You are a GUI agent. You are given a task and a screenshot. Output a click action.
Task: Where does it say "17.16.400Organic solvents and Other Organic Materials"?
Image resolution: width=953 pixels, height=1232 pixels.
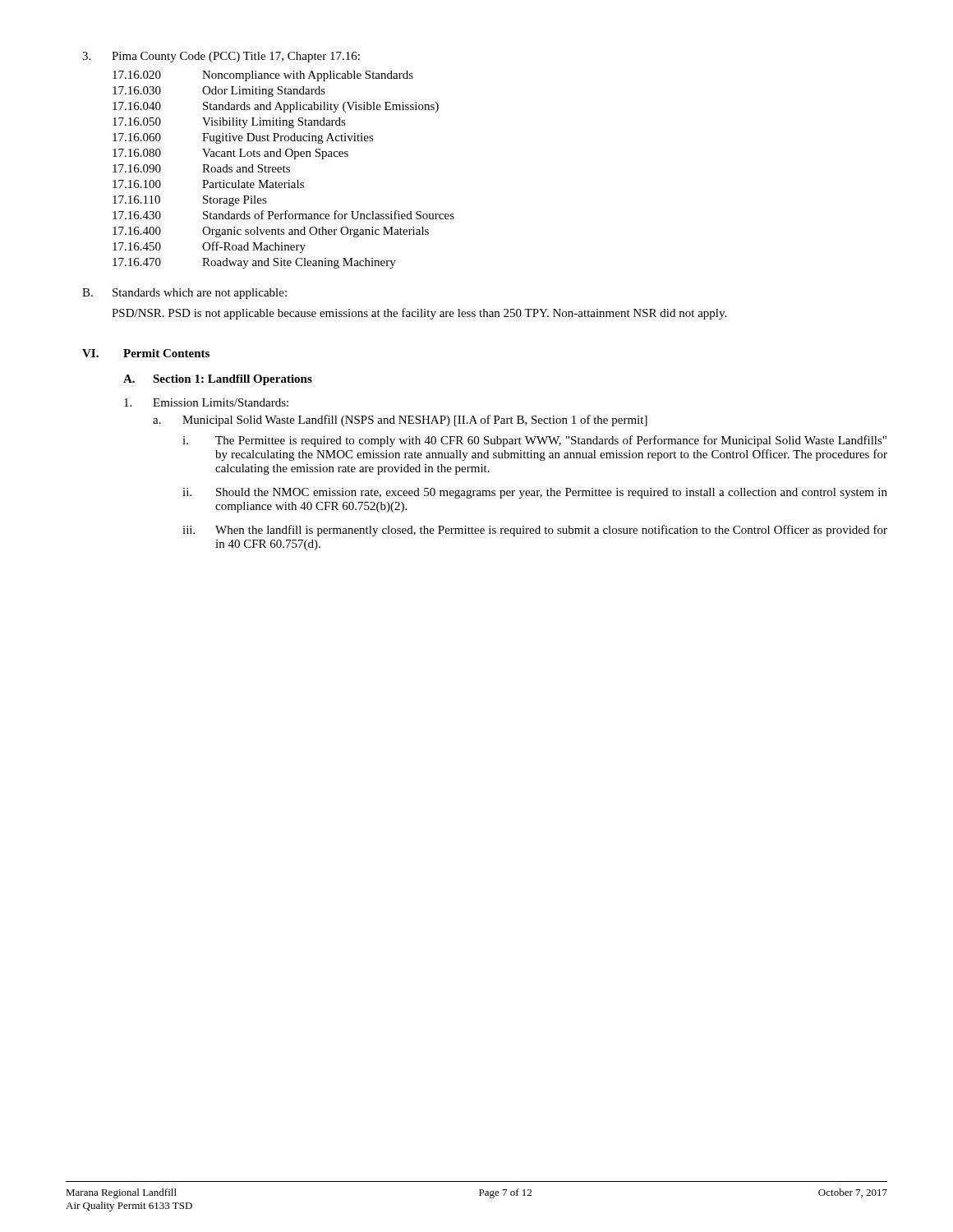271,232
